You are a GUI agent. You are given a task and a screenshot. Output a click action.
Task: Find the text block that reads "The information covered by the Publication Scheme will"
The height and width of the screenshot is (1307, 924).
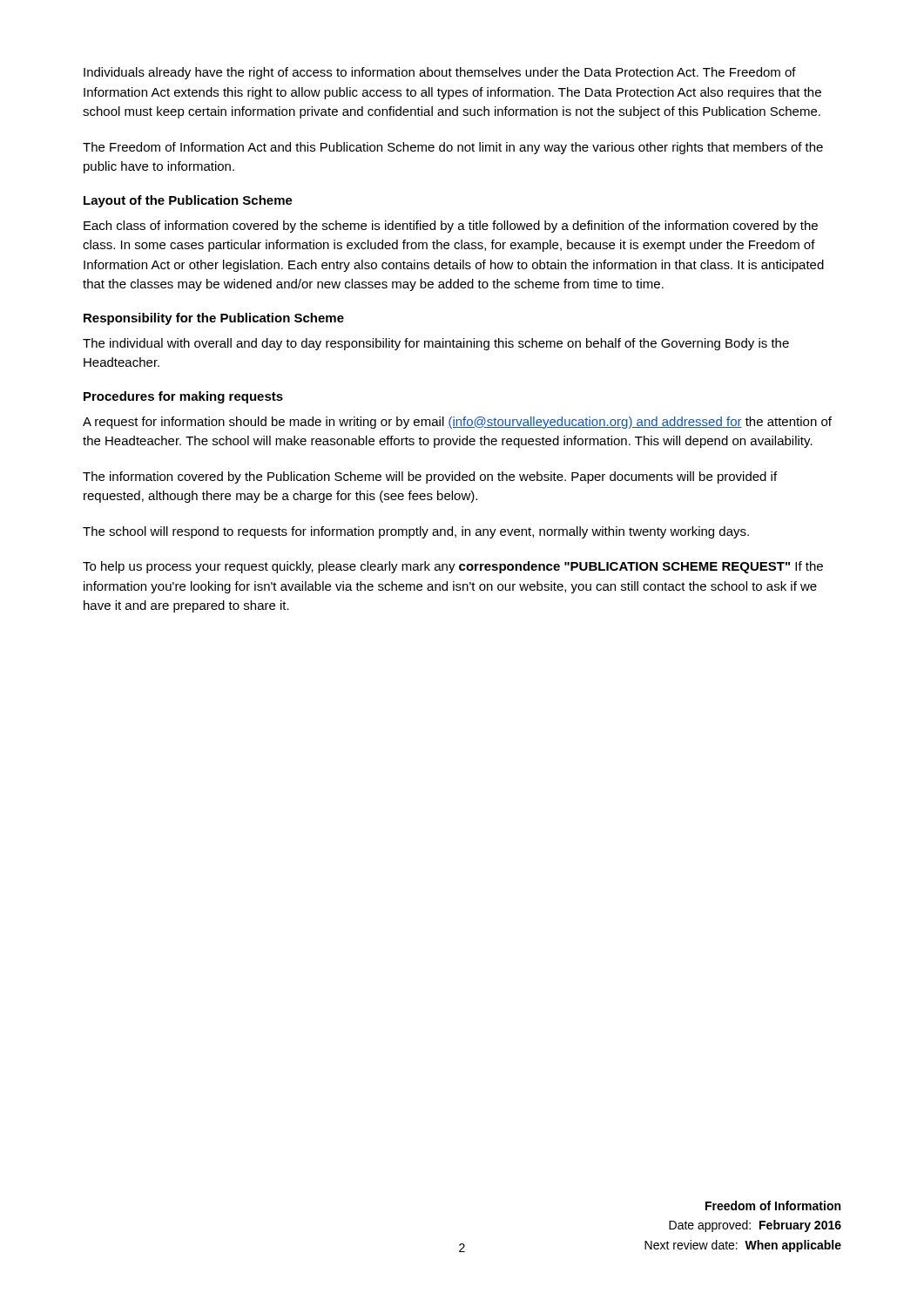click(x=430, y=486)
